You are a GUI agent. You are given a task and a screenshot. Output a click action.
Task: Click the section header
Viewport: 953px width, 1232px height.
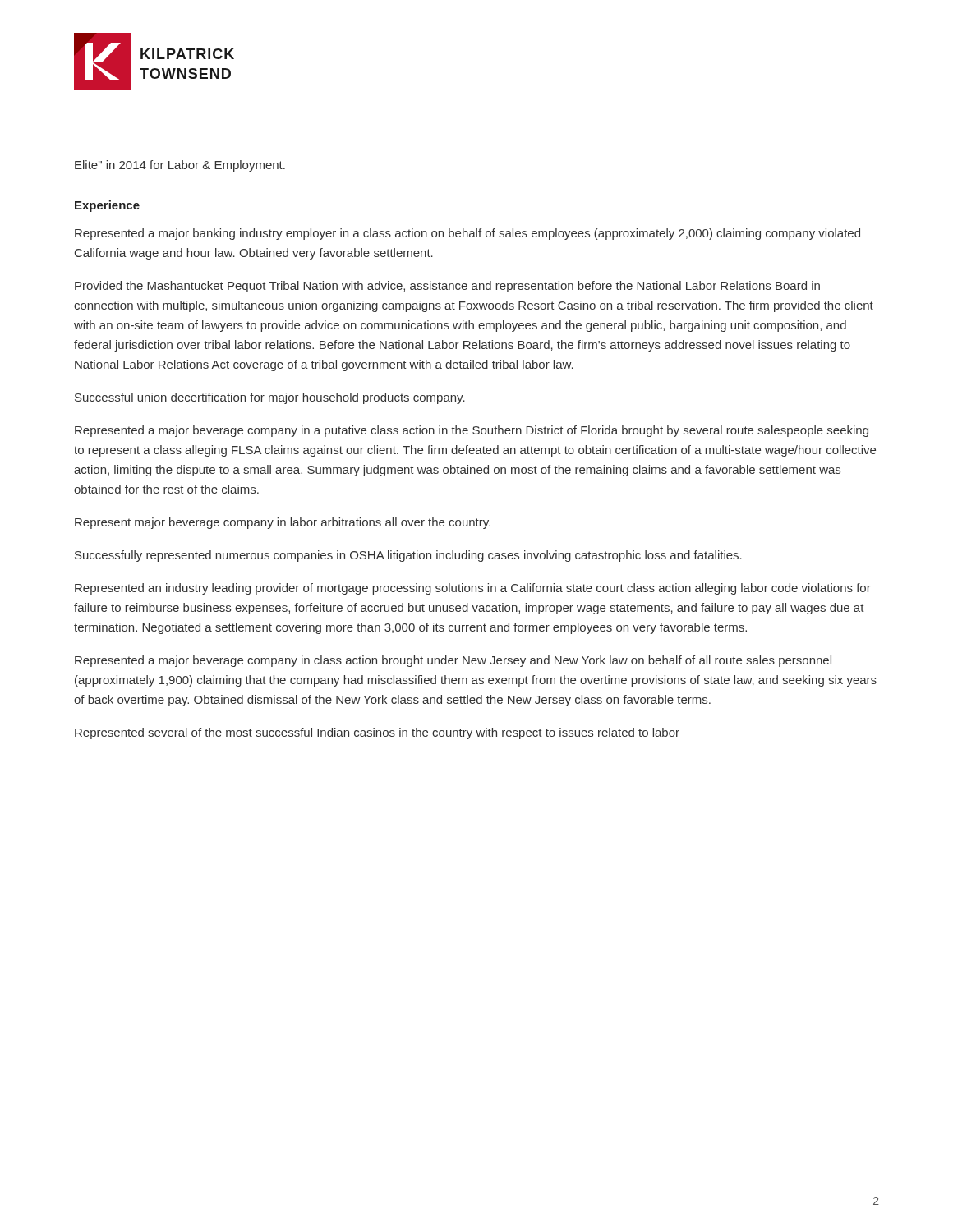point(107,205)
